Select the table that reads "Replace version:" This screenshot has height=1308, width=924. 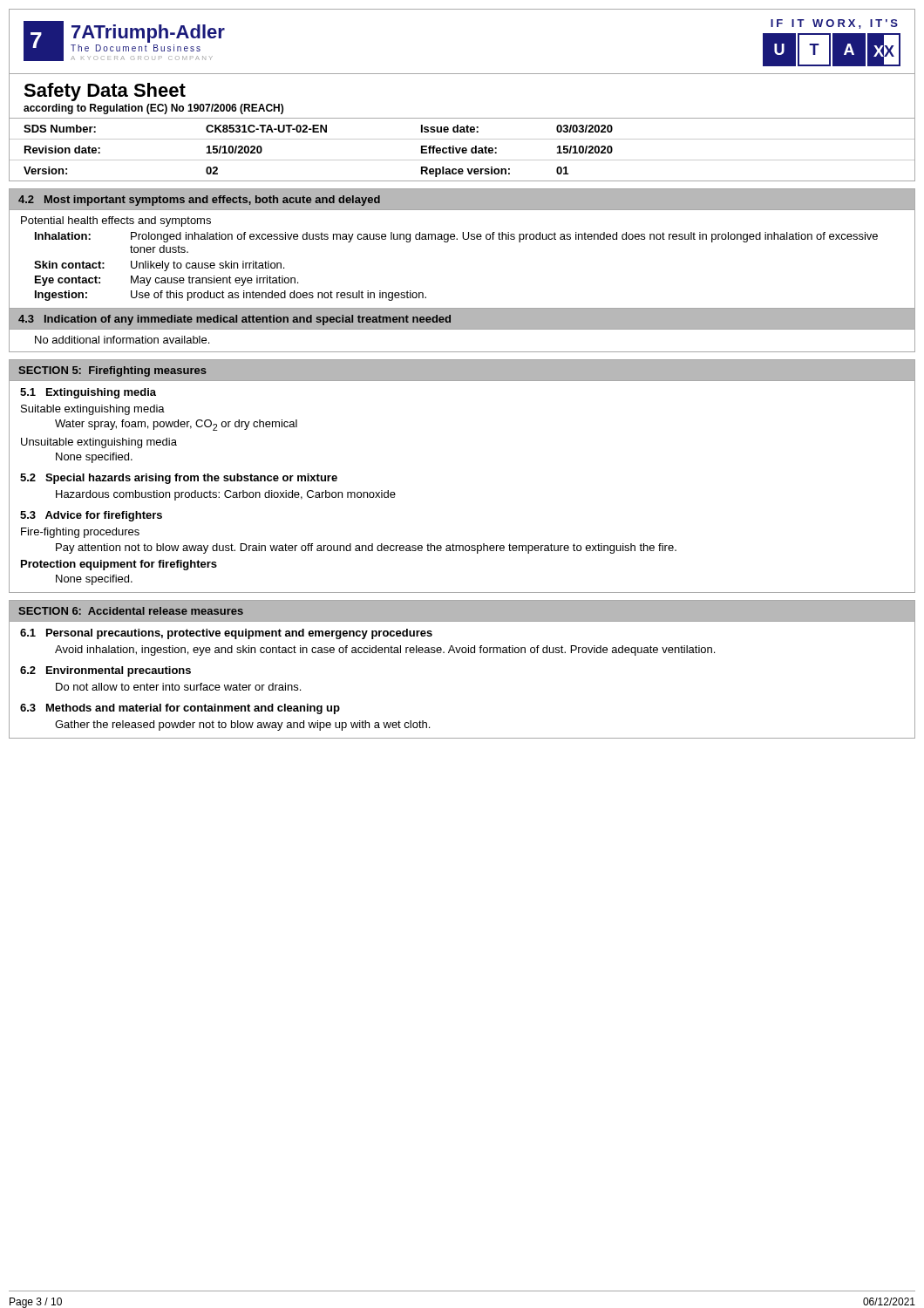(x=462, y=150)
